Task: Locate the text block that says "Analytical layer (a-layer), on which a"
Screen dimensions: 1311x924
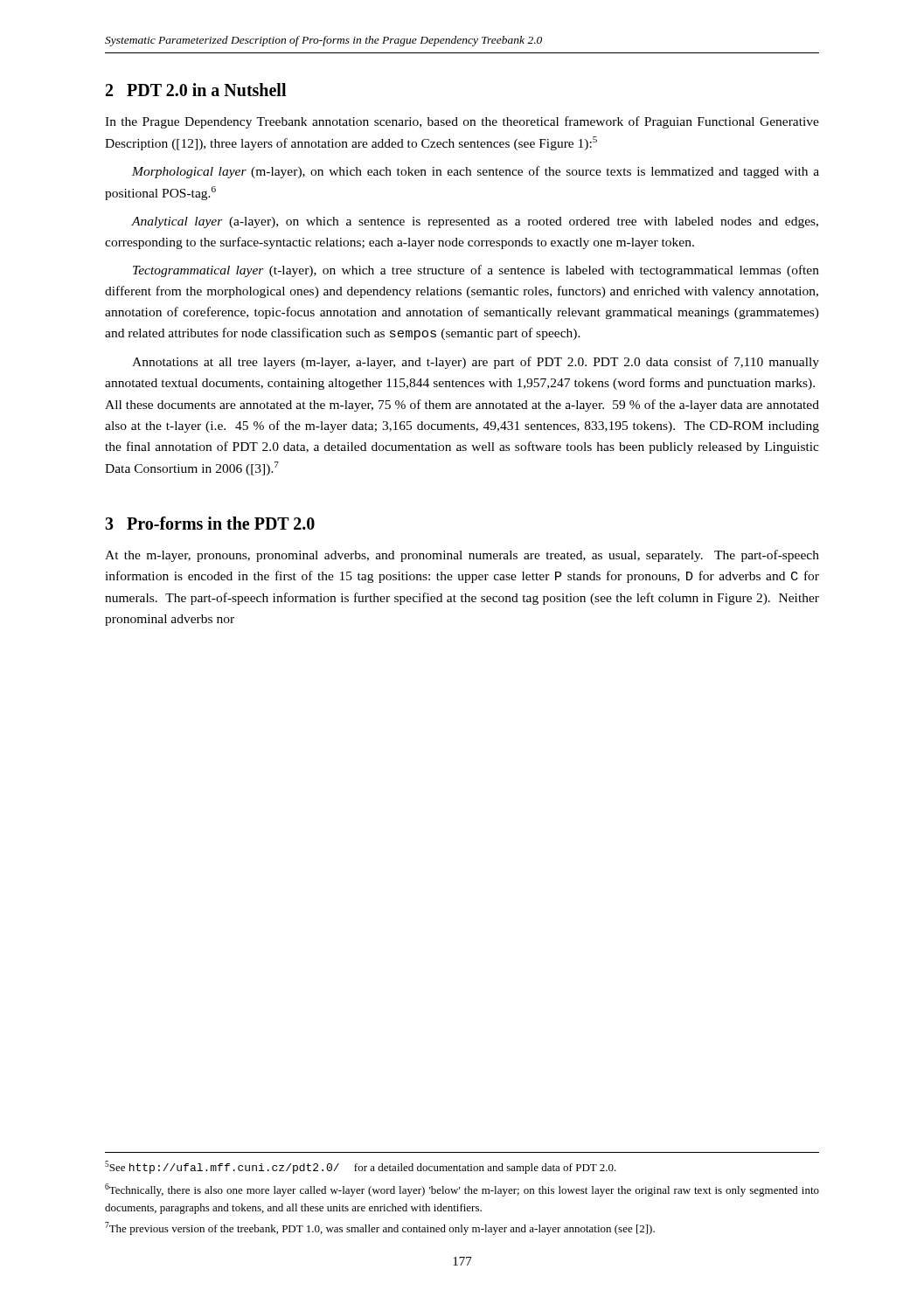Action: click(x=462, y=232)
